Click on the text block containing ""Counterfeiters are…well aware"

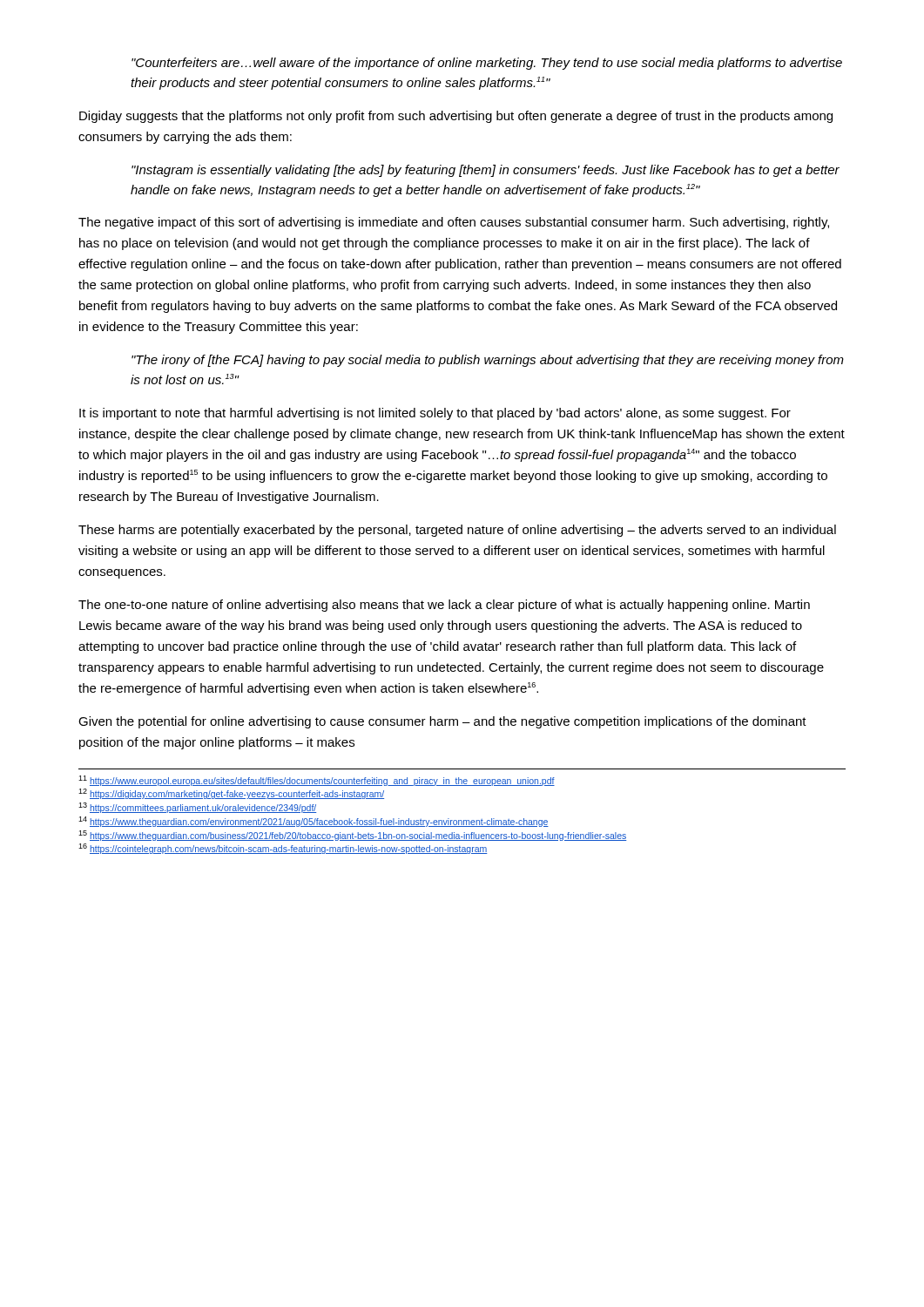(487, 72)
